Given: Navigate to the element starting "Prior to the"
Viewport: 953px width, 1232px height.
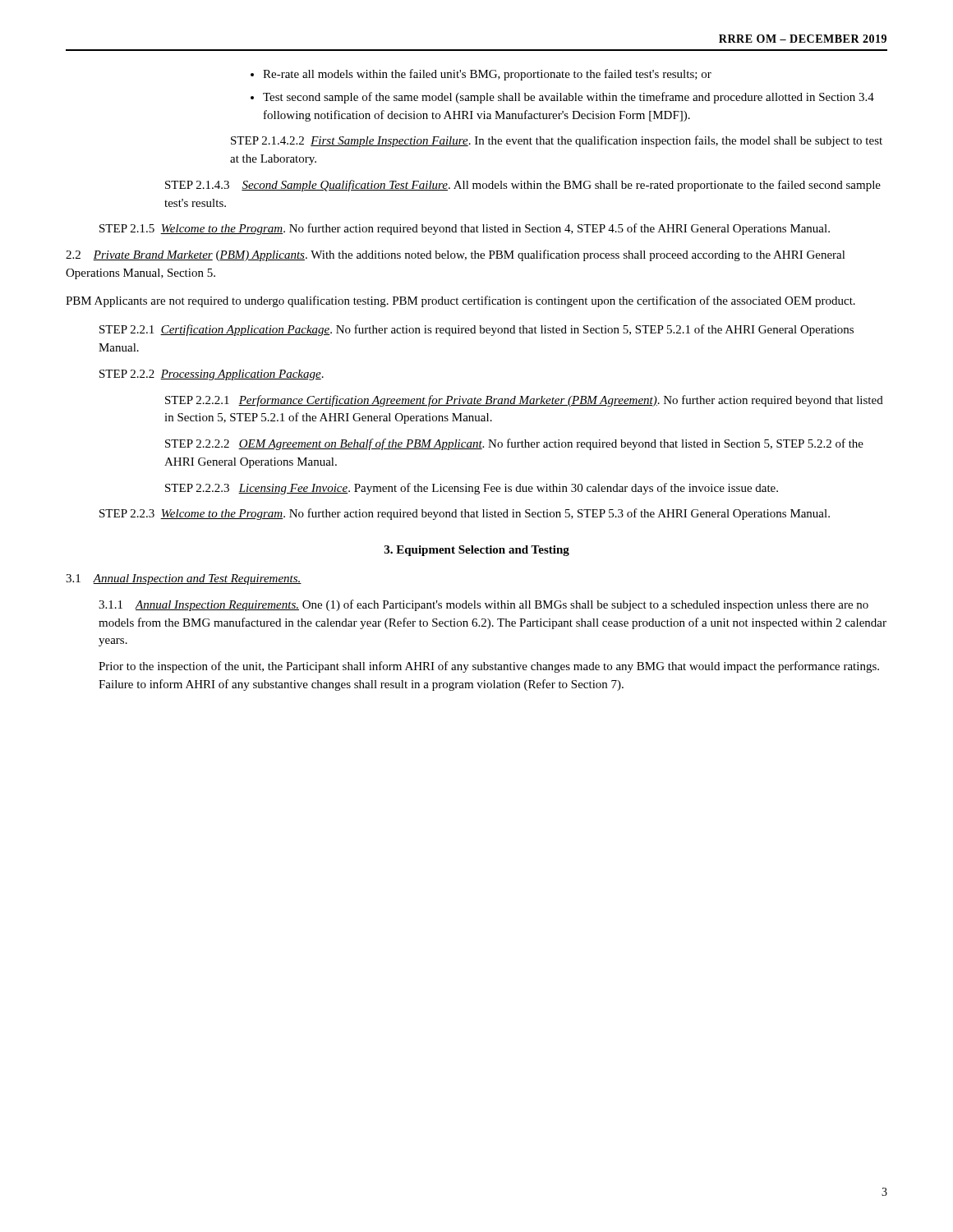Looking at the screenshot, I should 489,675.
